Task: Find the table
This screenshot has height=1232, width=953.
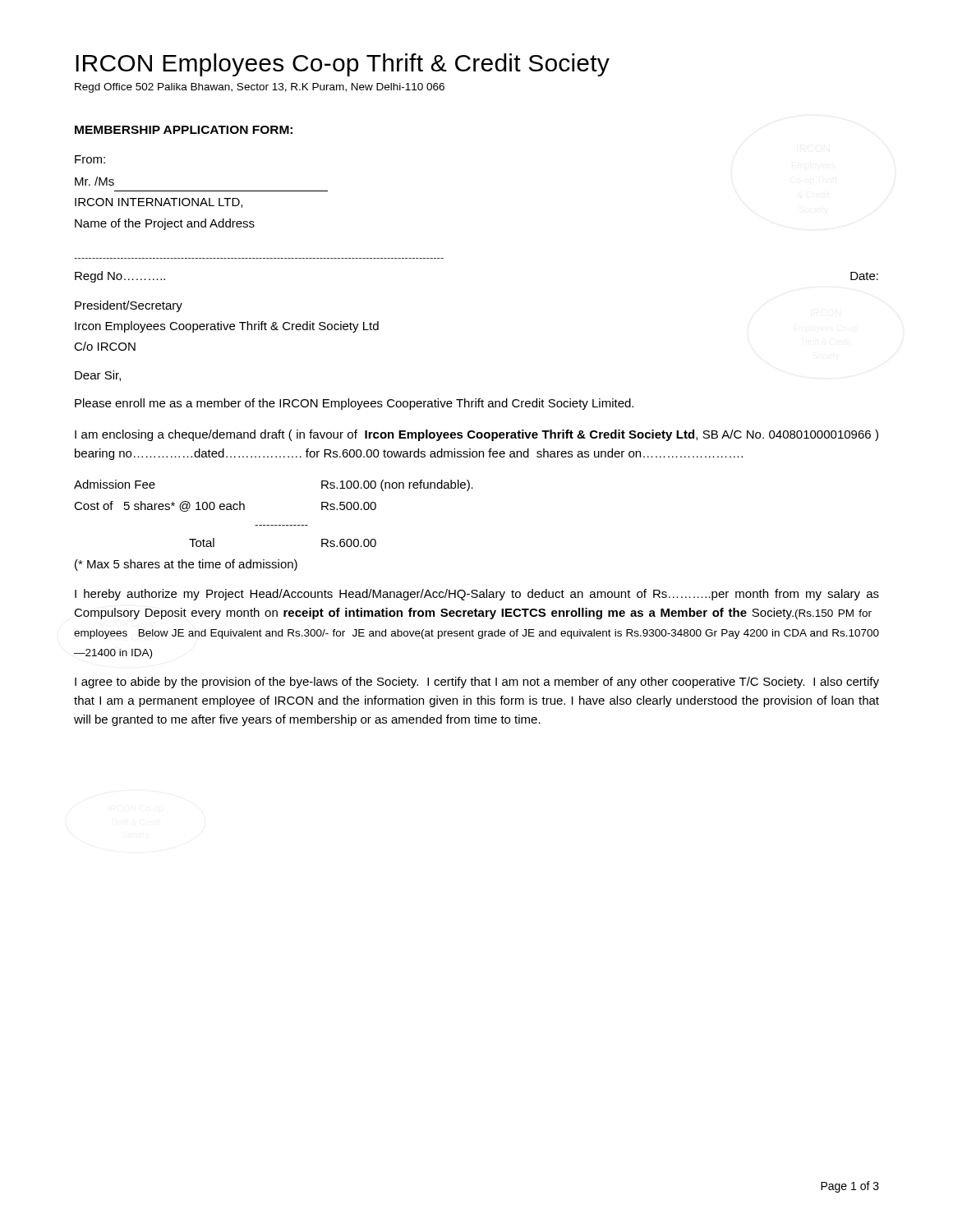Action: pos(476,514)
